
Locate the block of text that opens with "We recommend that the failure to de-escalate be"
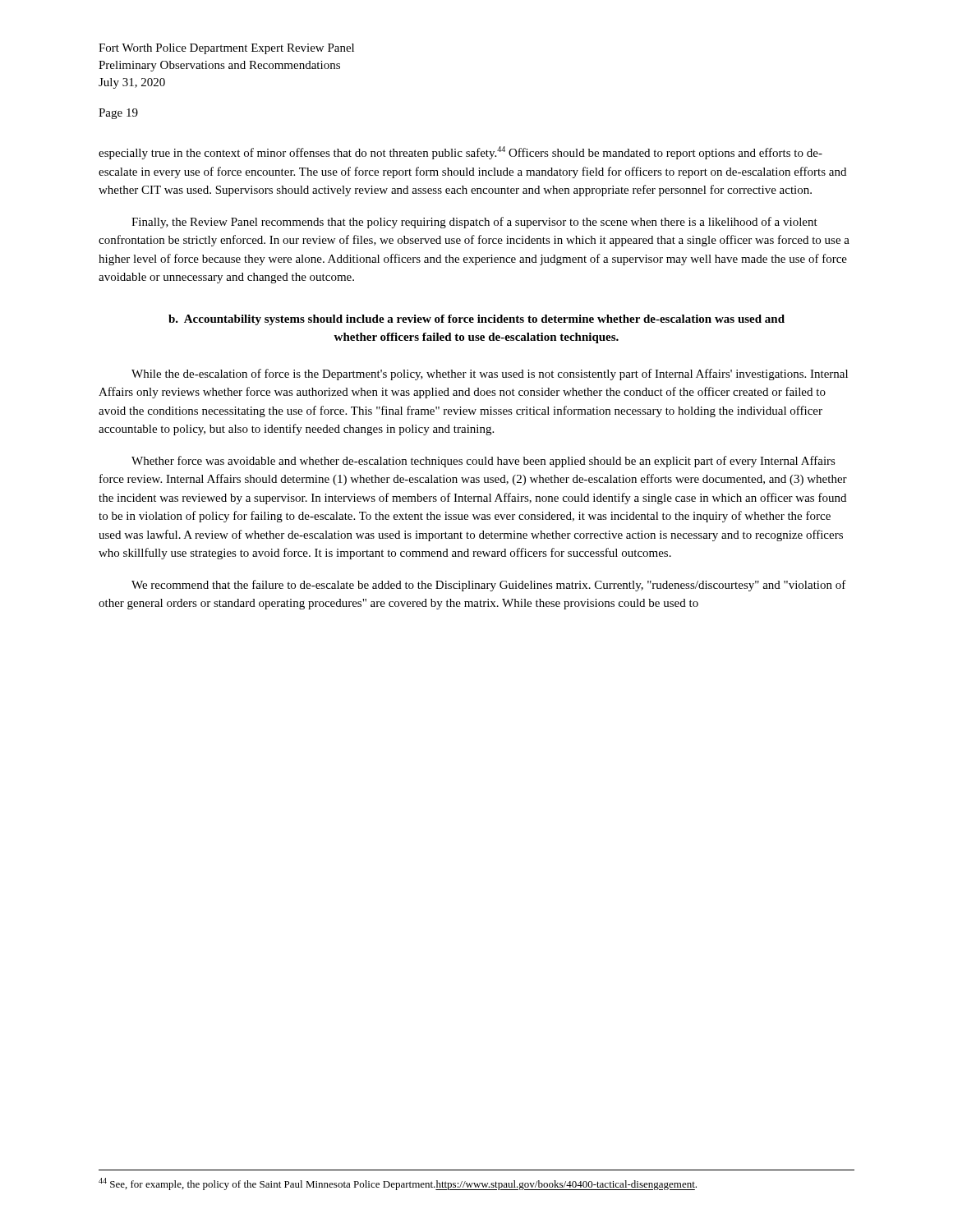click(472, 594)
